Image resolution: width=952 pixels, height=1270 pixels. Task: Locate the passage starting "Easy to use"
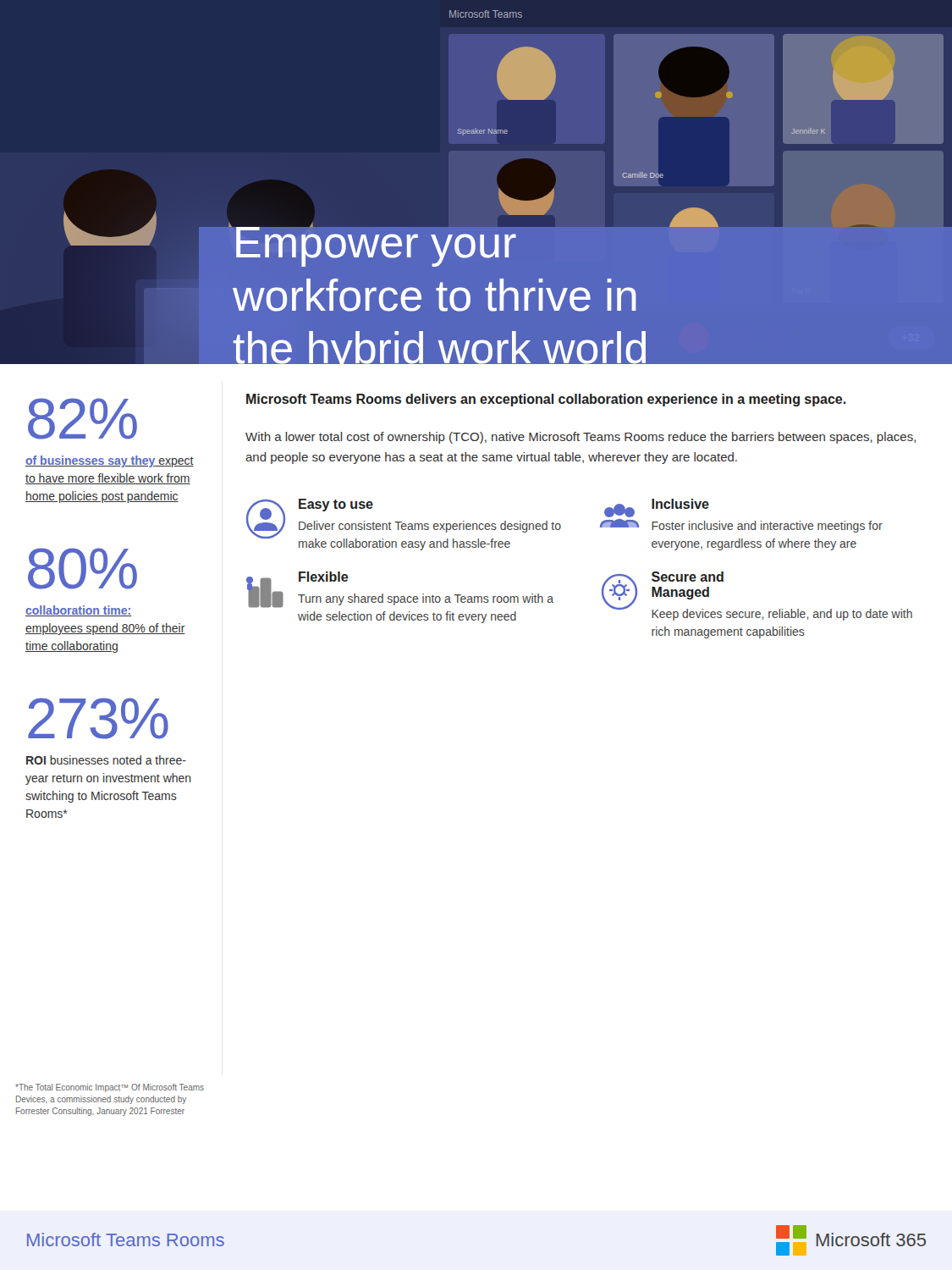(405, 525)
